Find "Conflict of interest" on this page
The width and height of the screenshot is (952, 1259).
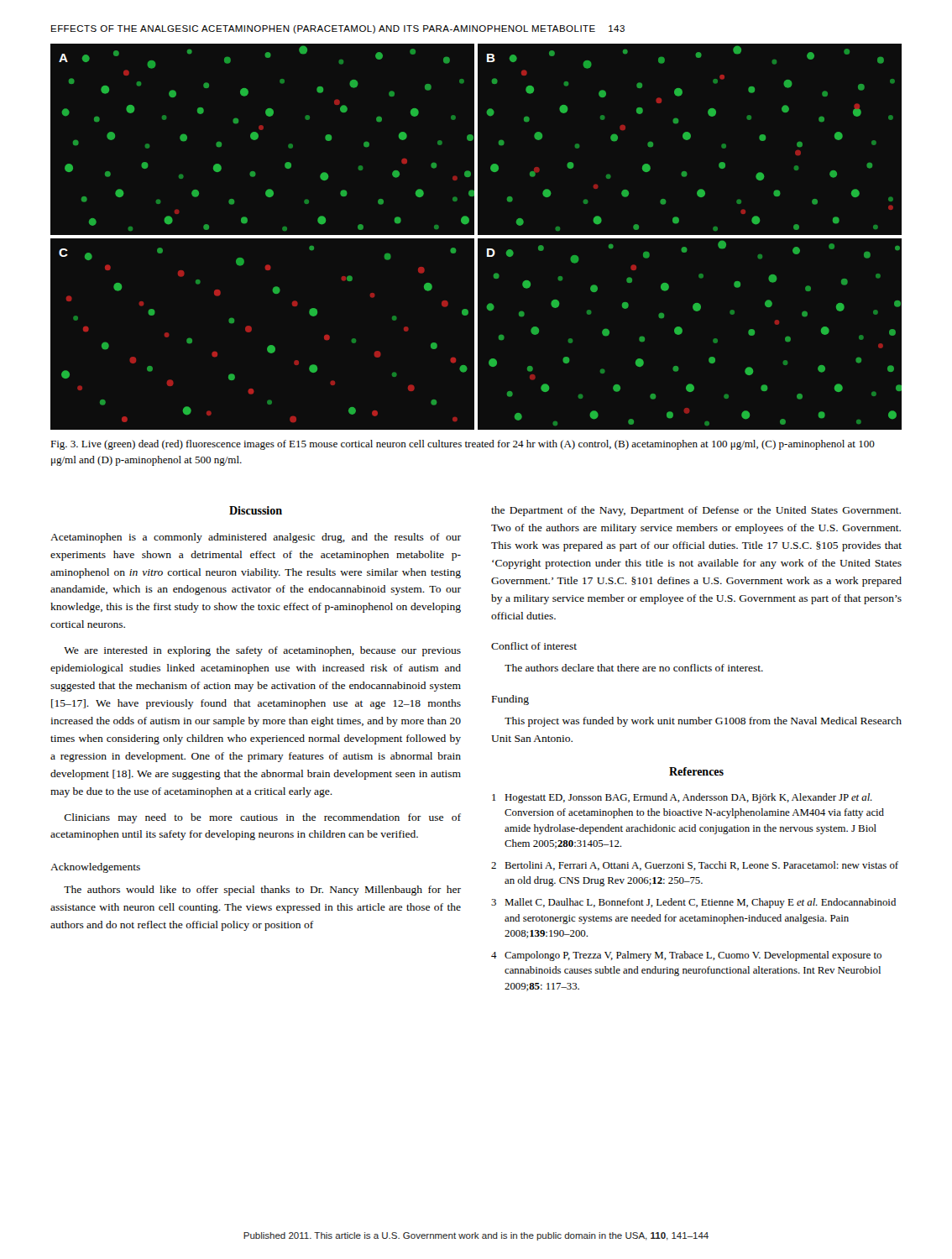(x=534, y=646)
